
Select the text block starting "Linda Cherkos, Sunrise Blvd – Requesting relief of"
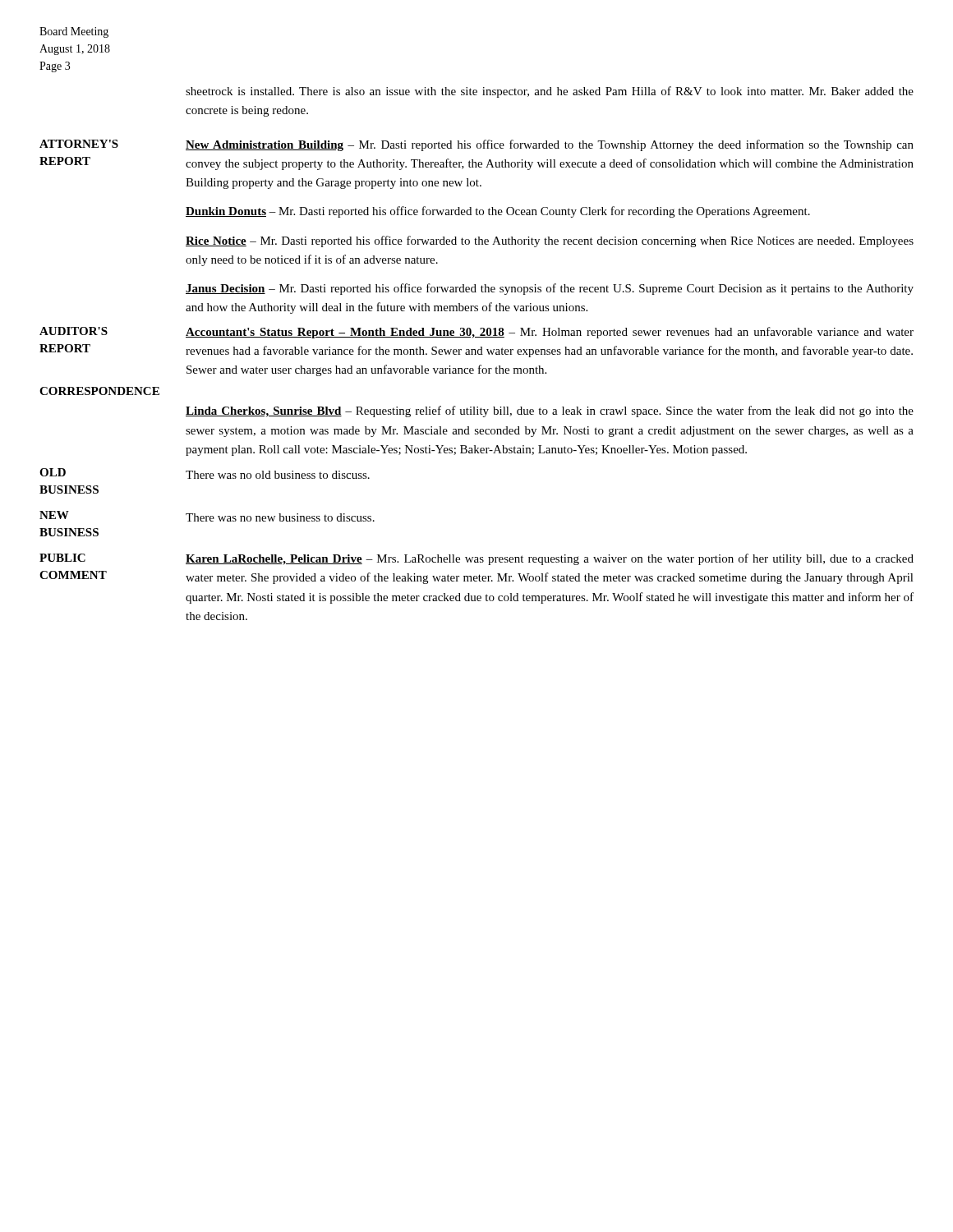click(550, 430)
